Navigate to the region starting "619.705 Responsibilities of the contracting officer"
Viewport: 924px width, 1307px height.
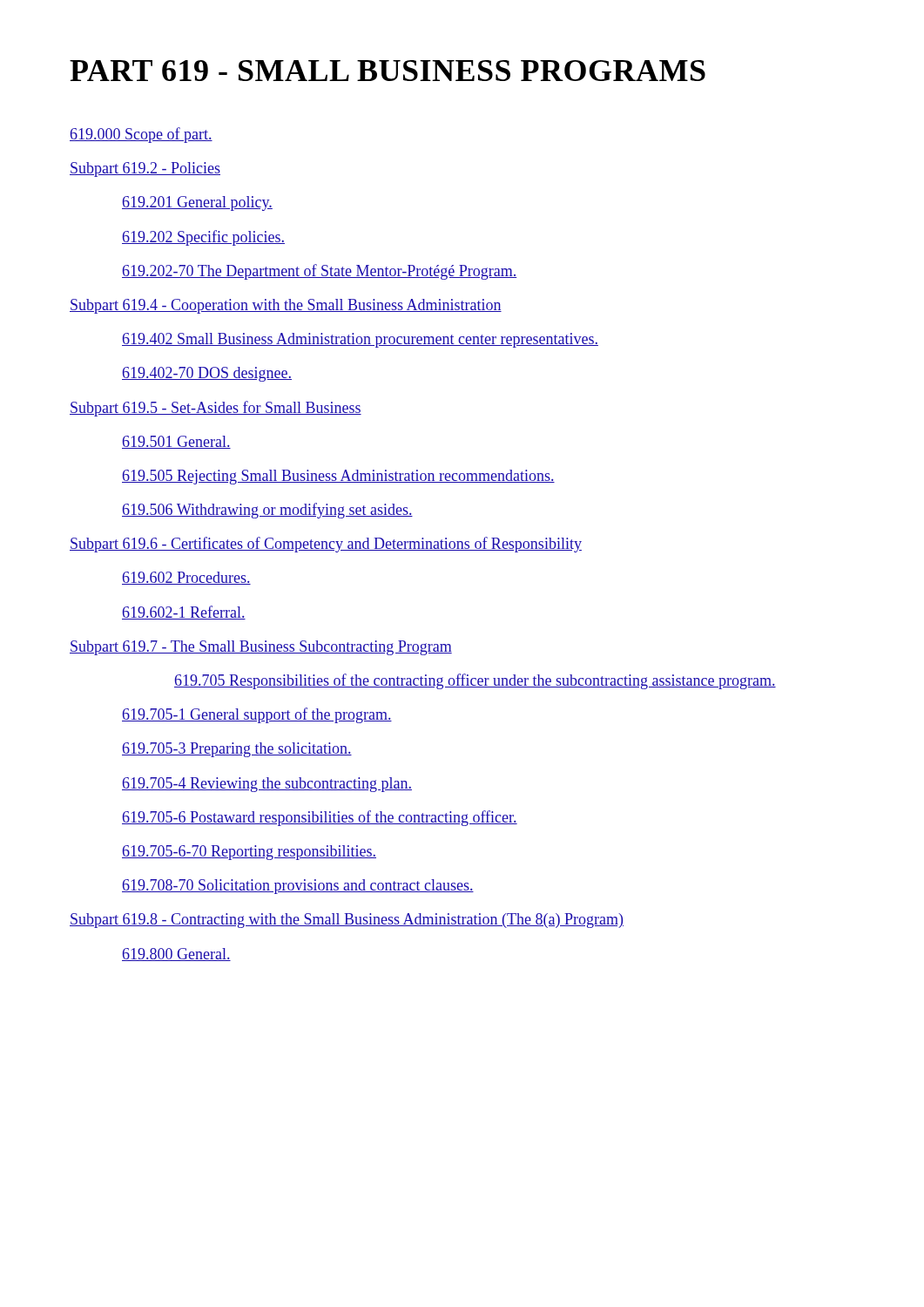514,681
